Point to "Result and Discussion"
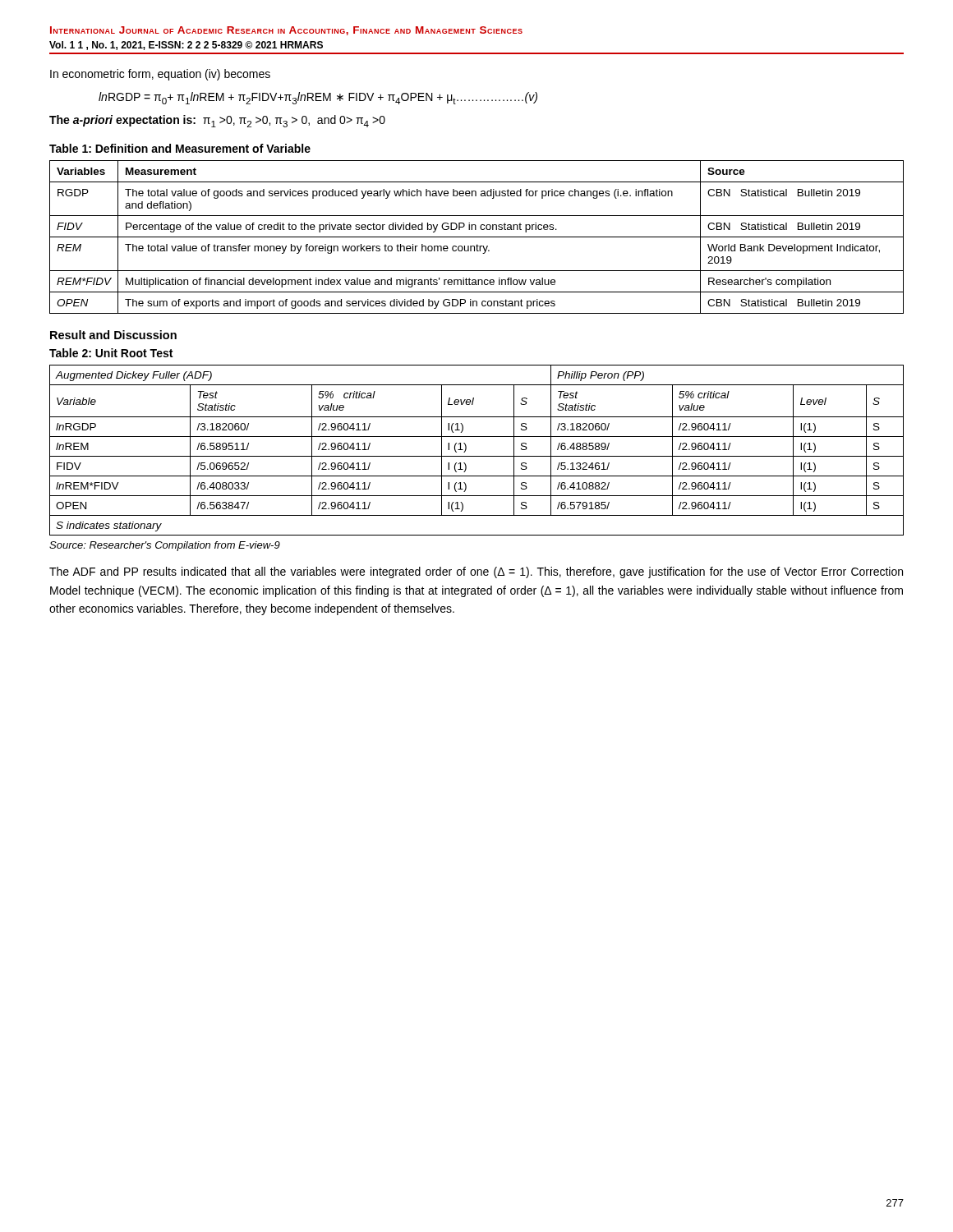This screenshot has height=1232, width=953. (x=113, y=335)
